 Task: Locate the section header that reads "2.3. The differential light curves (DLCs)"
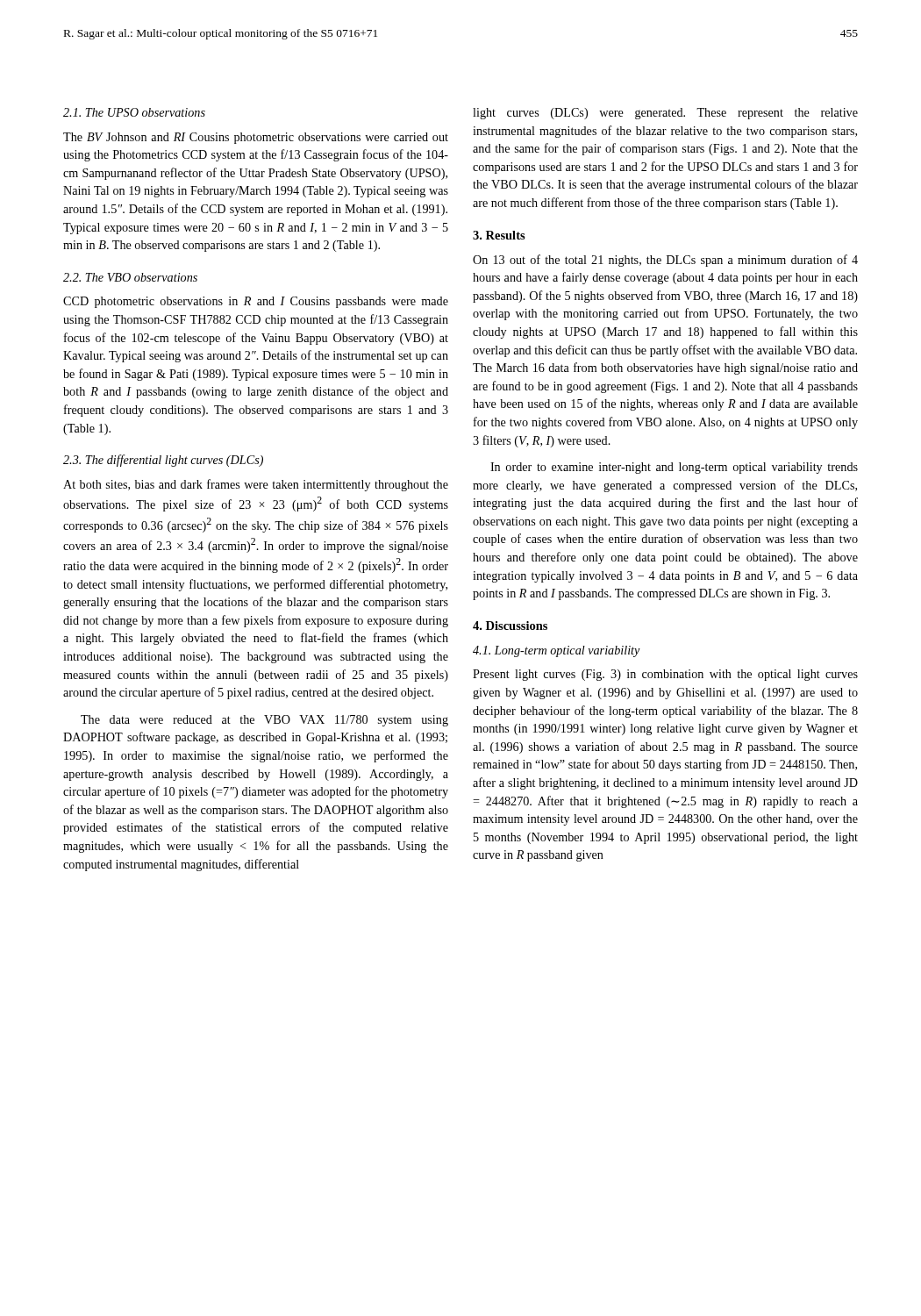(163, 460)
